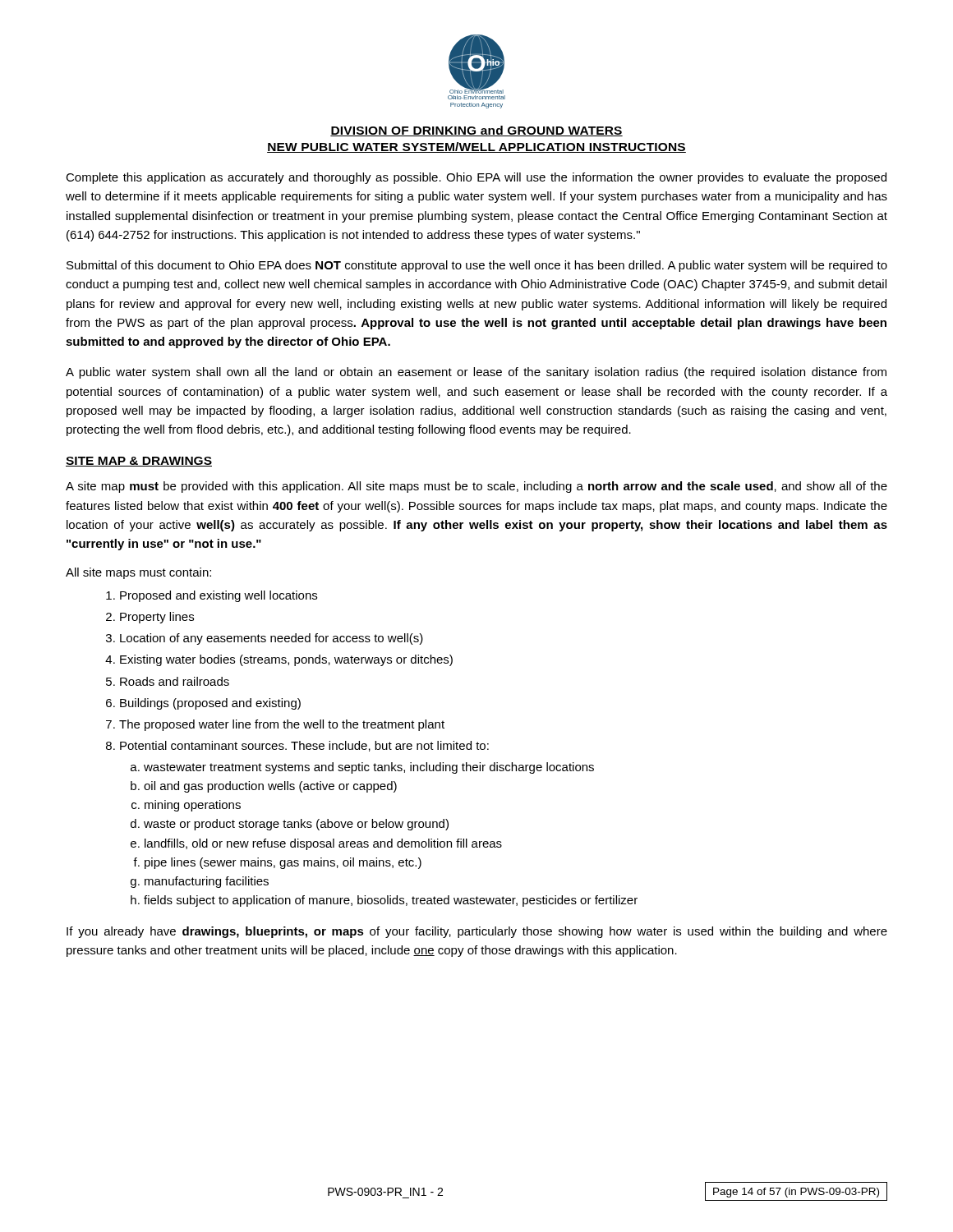Point to "Buildings (proposed and existing)"
The width and height of the screenshot is (953, 1232).
tap(210, 702)
